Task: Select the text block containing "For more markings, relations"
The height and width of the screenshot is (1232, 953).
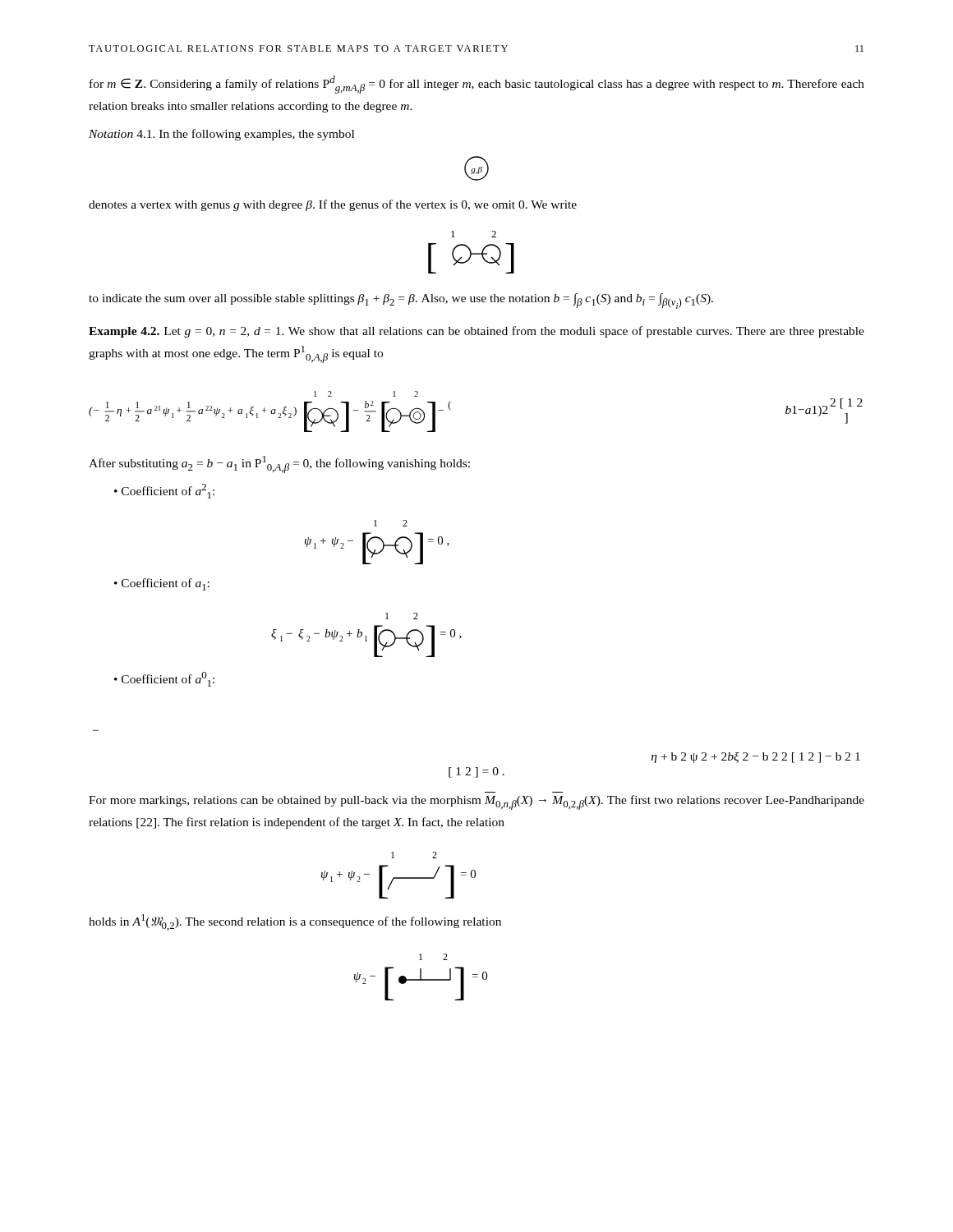Action: pos(476,811)
